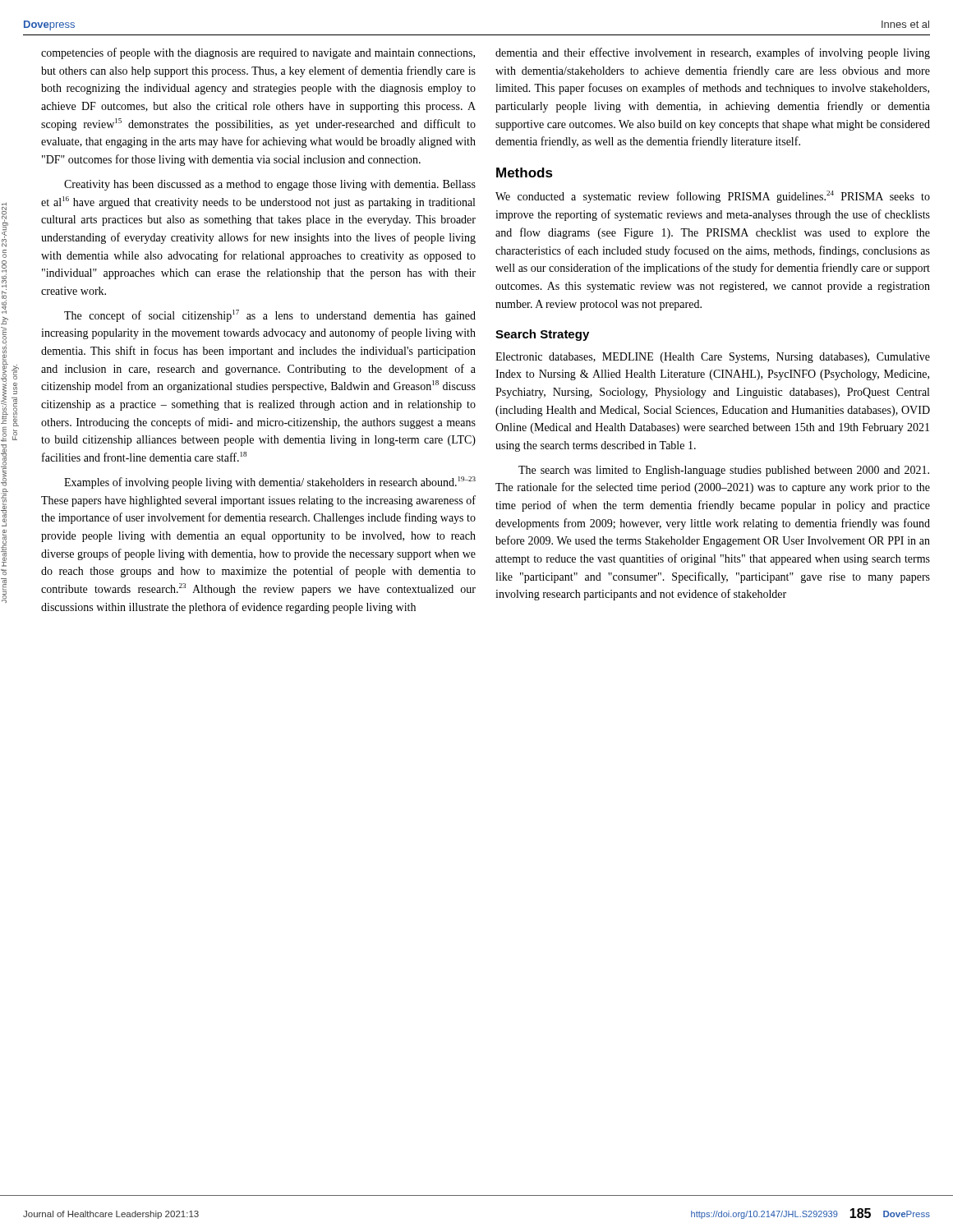This screenshot has height=1232, width=953.
Task: Point to the block beginning "dementia and their effective"
Action: click(x=713, y=98)
